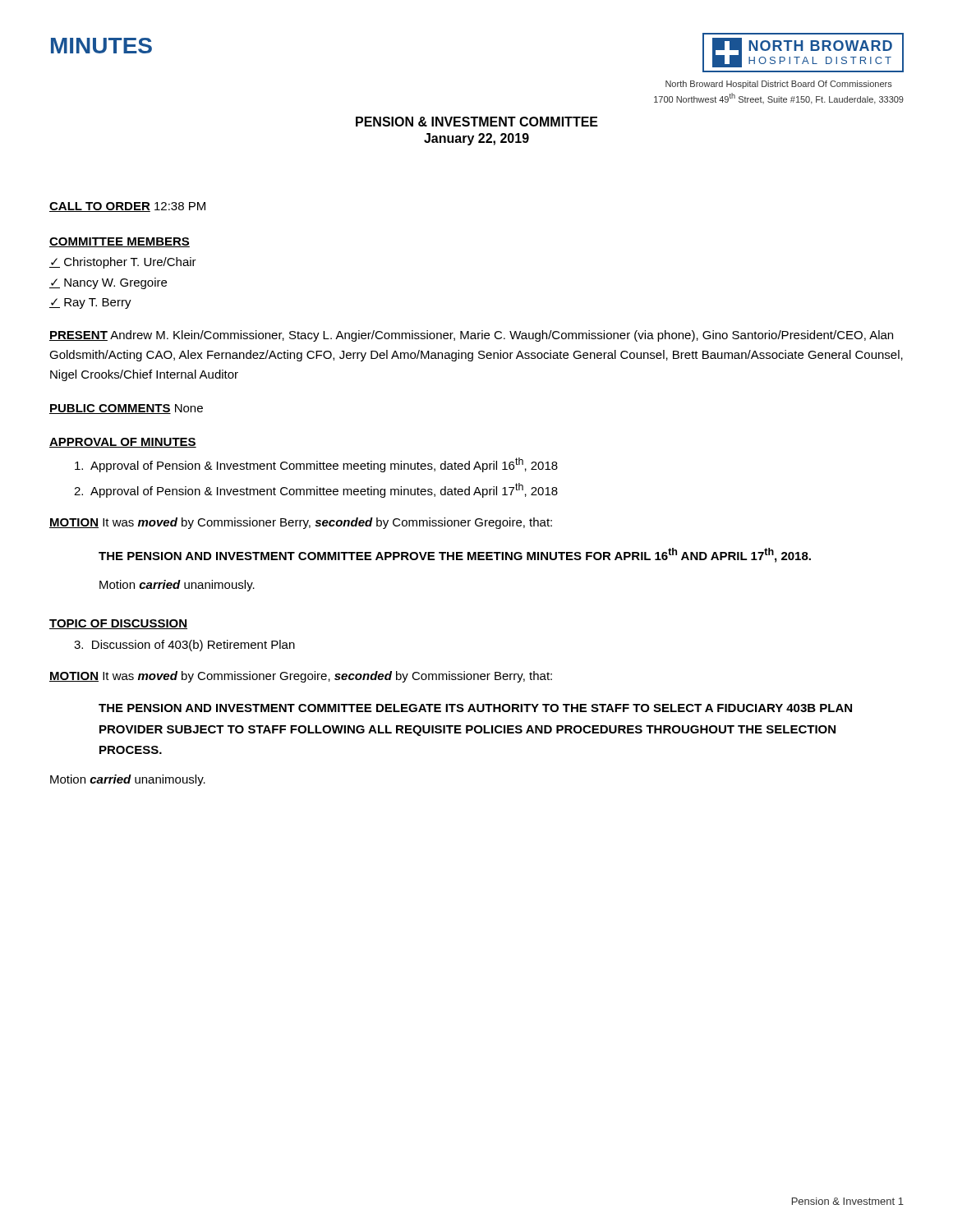The height and width of the screenshot is (1232, 953).
Task: Click on the region starting "North Broward Hospital District Board Of"
Action: [x=779, y=91]
